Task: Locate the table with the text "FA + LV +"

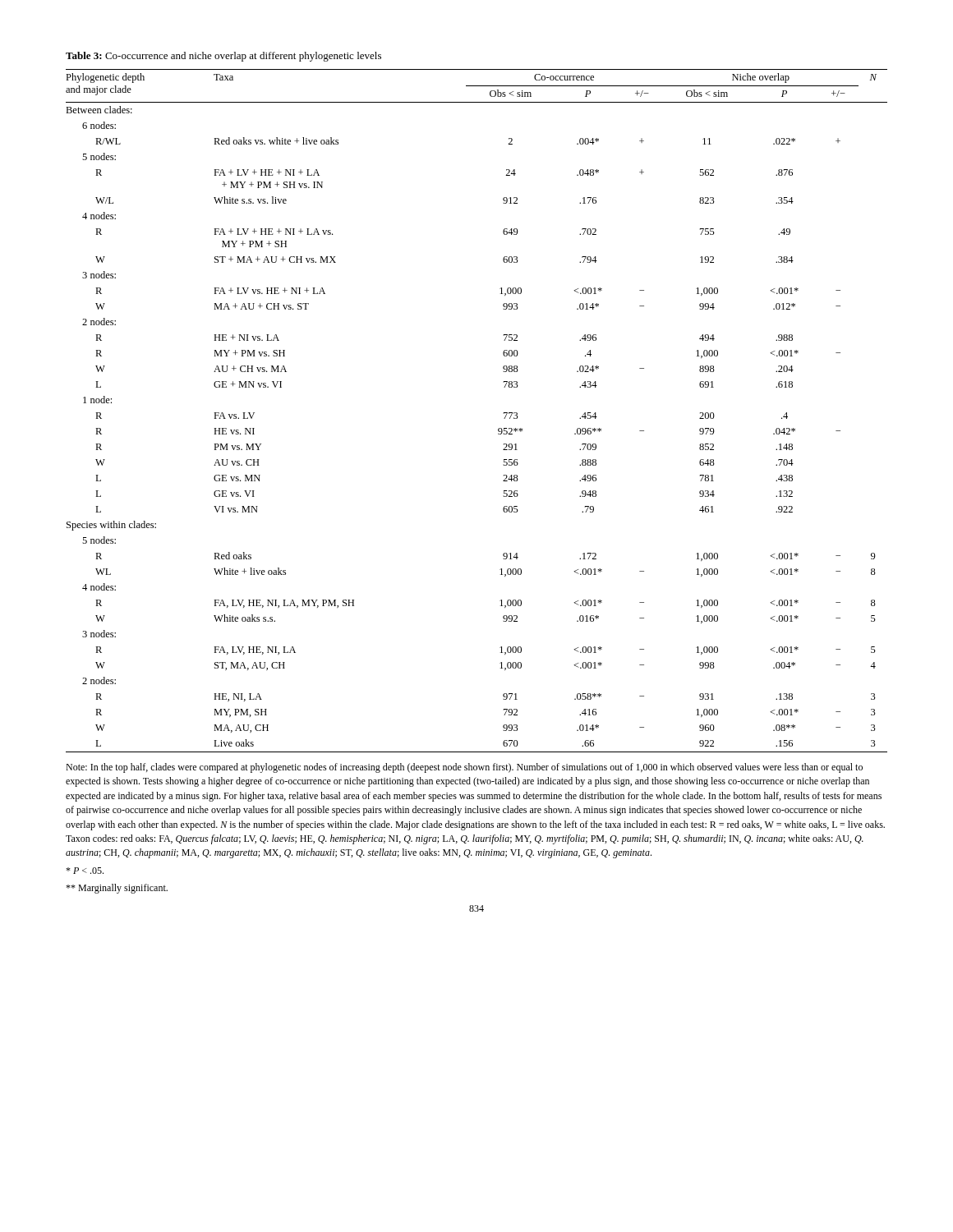Action: tap(476, 411)
